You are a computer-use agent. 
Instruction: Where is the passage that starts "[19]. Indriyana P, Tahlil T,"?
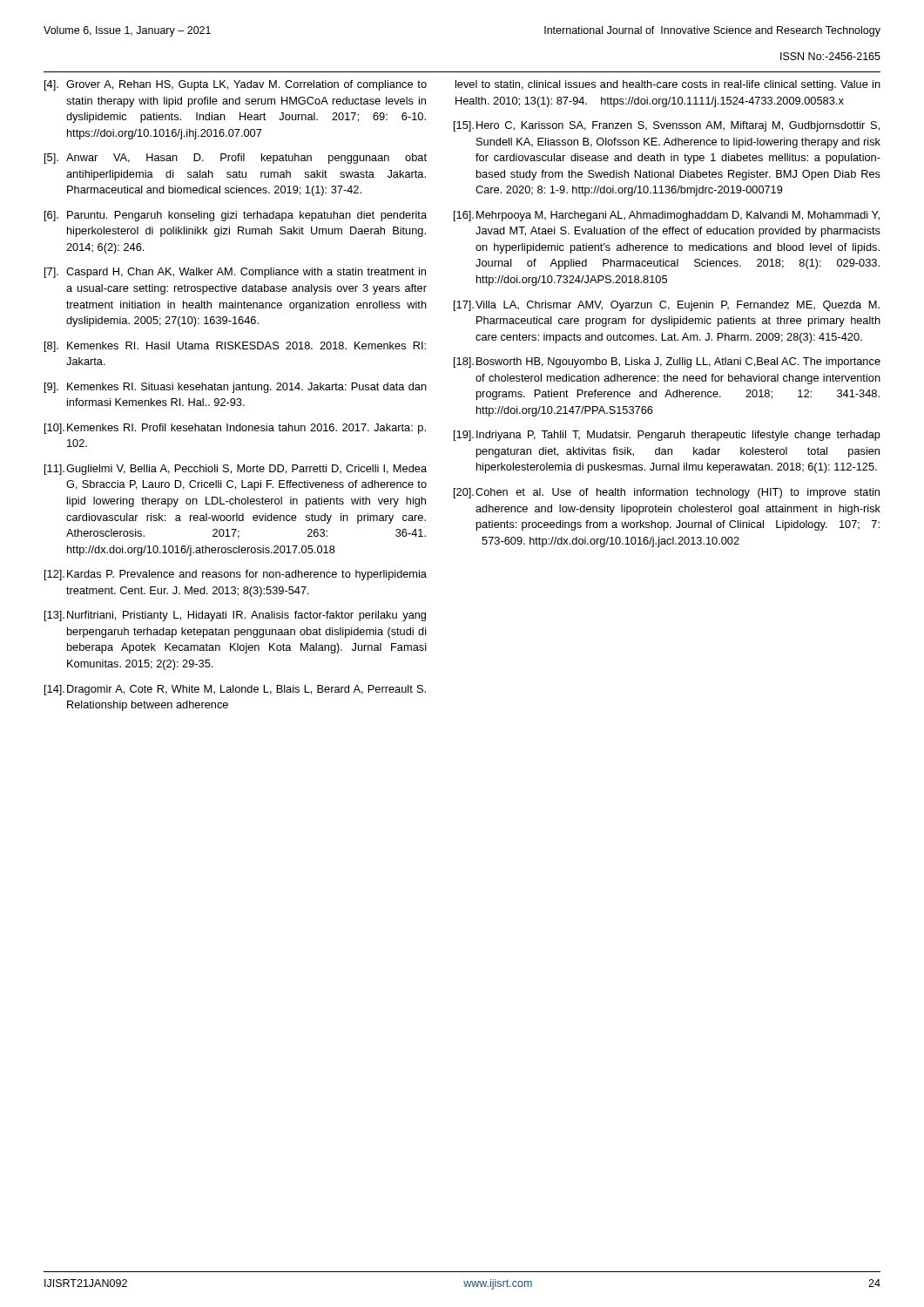click(x=667, y=452)
